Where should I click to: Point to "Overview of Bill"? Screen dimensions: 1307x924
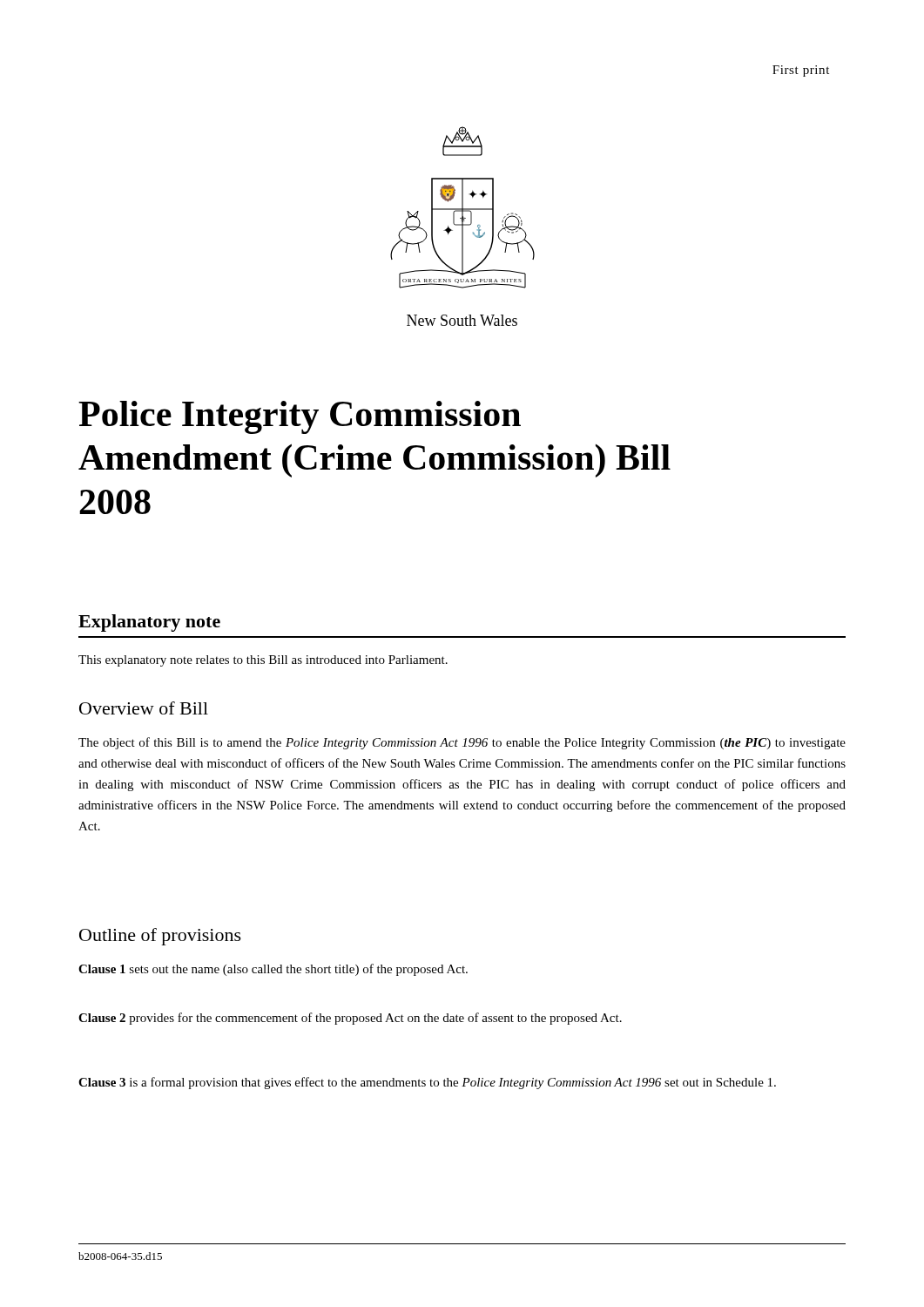pos(143,708)
